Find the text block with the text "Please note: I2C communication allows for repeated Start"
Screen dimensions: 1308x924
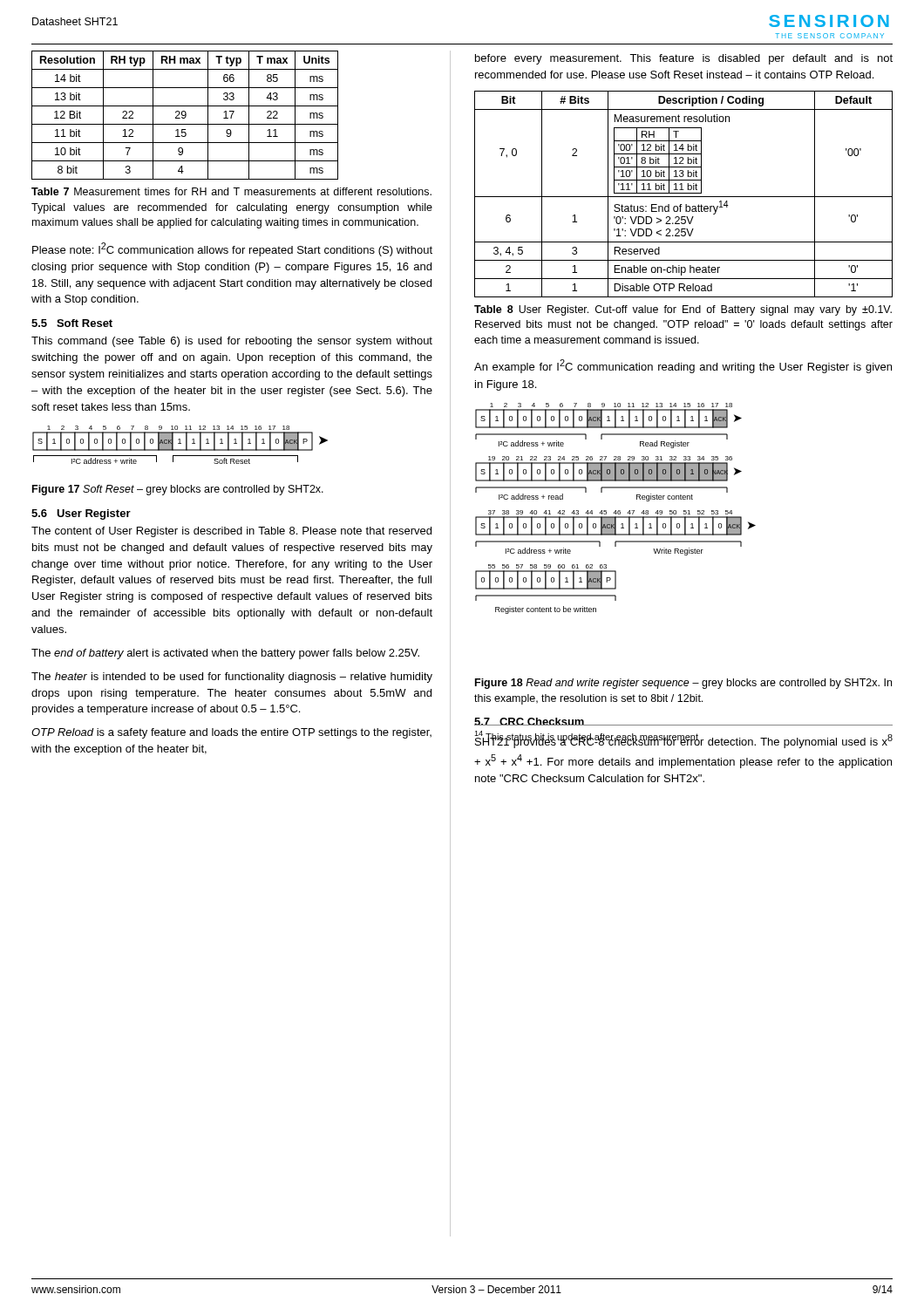point(232,273)
